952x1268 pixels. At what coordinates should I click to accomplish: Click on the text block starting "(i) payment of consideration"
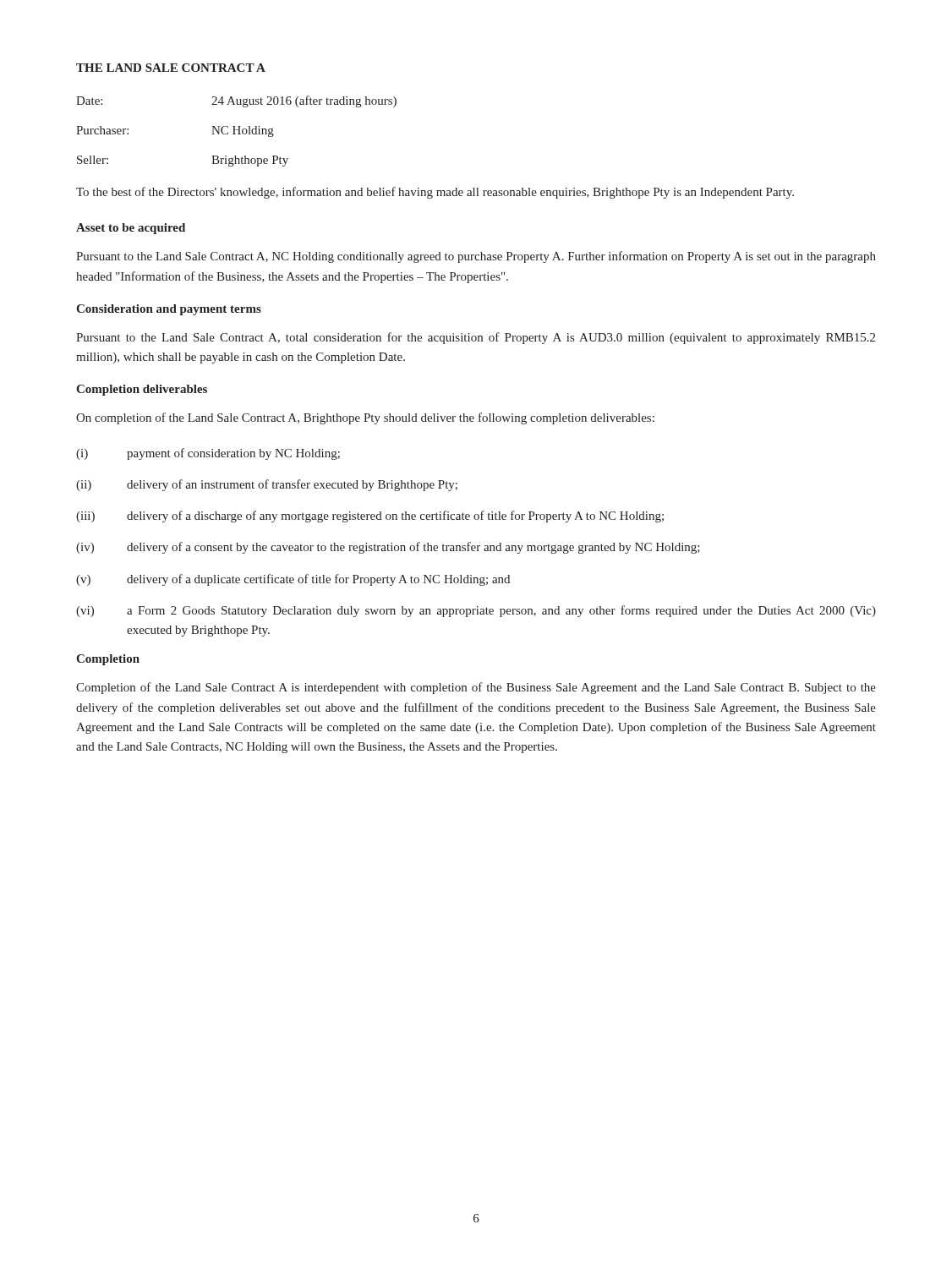(x=208, y=454)
